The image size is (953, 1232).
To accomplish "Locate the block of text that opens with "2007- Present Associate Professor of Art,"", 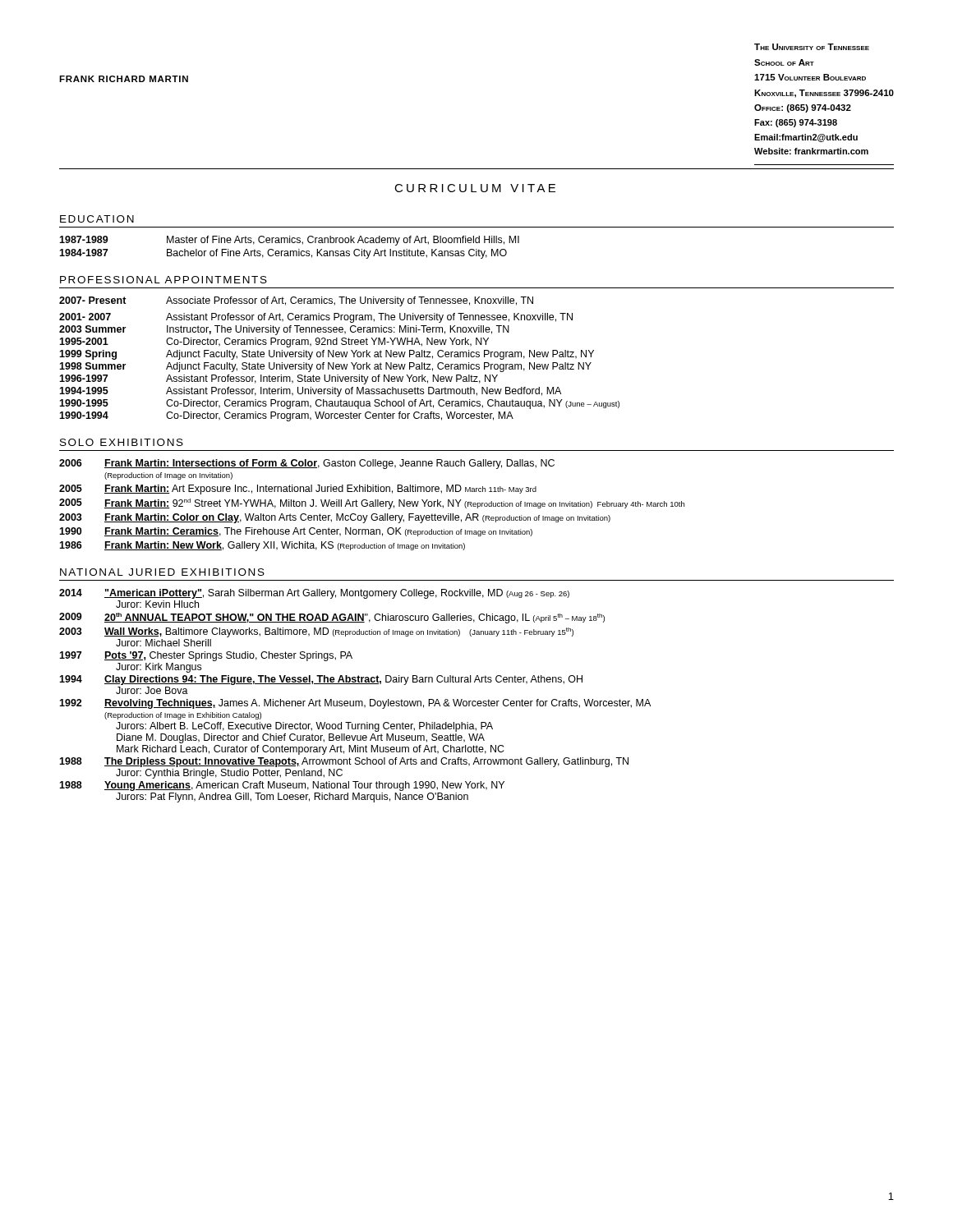I will click(476, 300).
